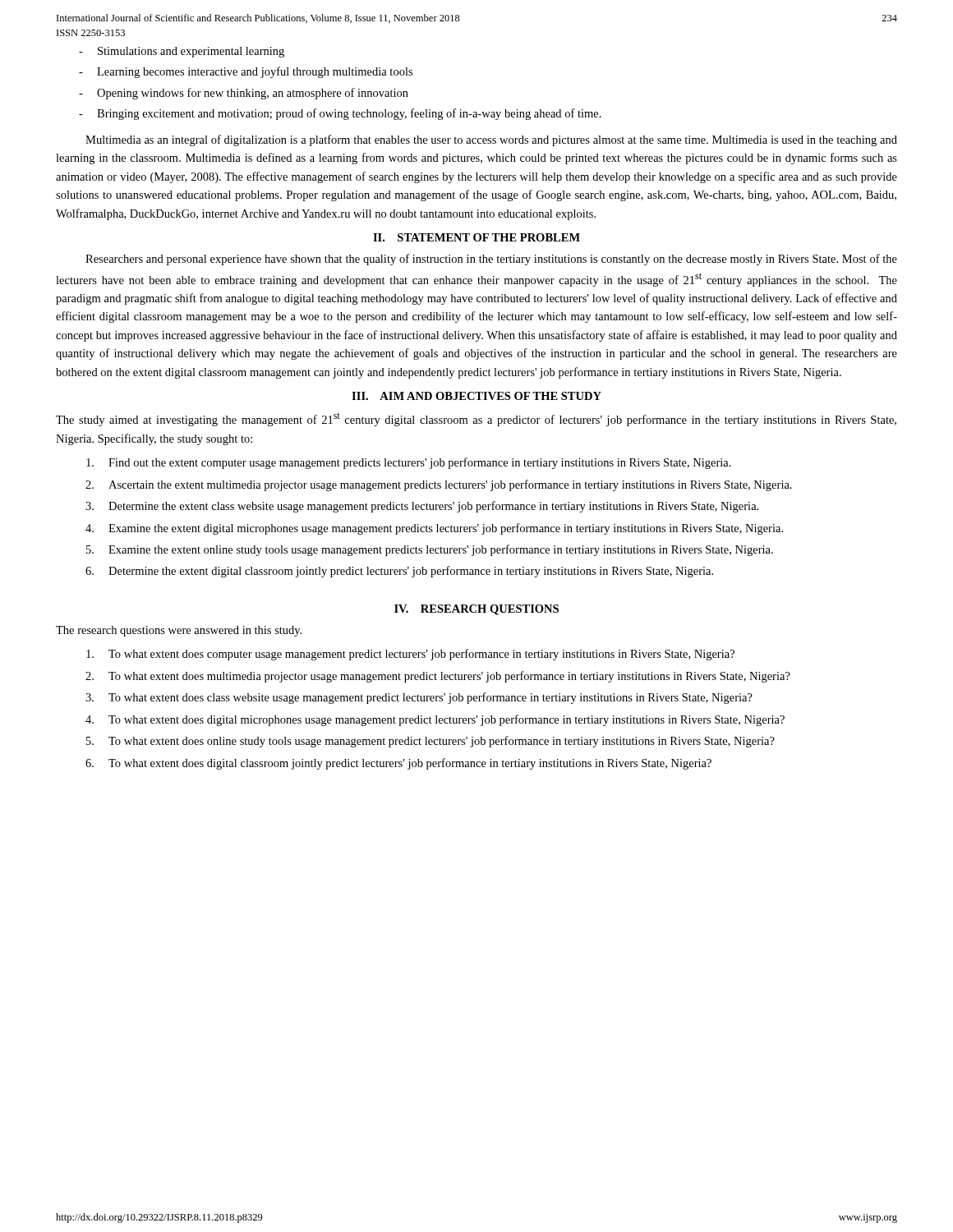Select the text block starting "The study aimed at"

click(476, 428)
